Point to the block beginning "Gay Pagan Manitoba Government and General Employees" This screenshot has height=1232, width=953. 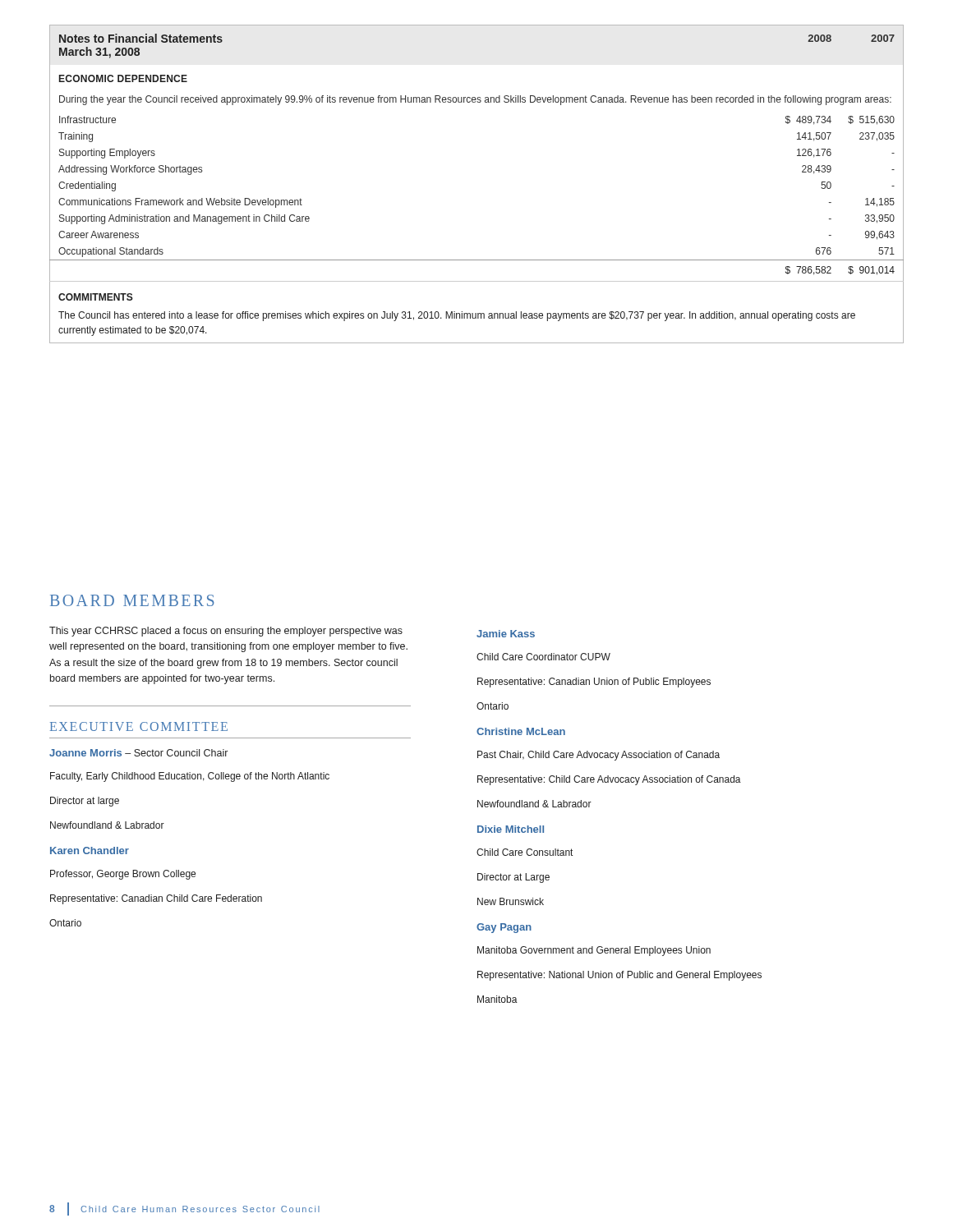pyautogui.click(x=690, y=964)
